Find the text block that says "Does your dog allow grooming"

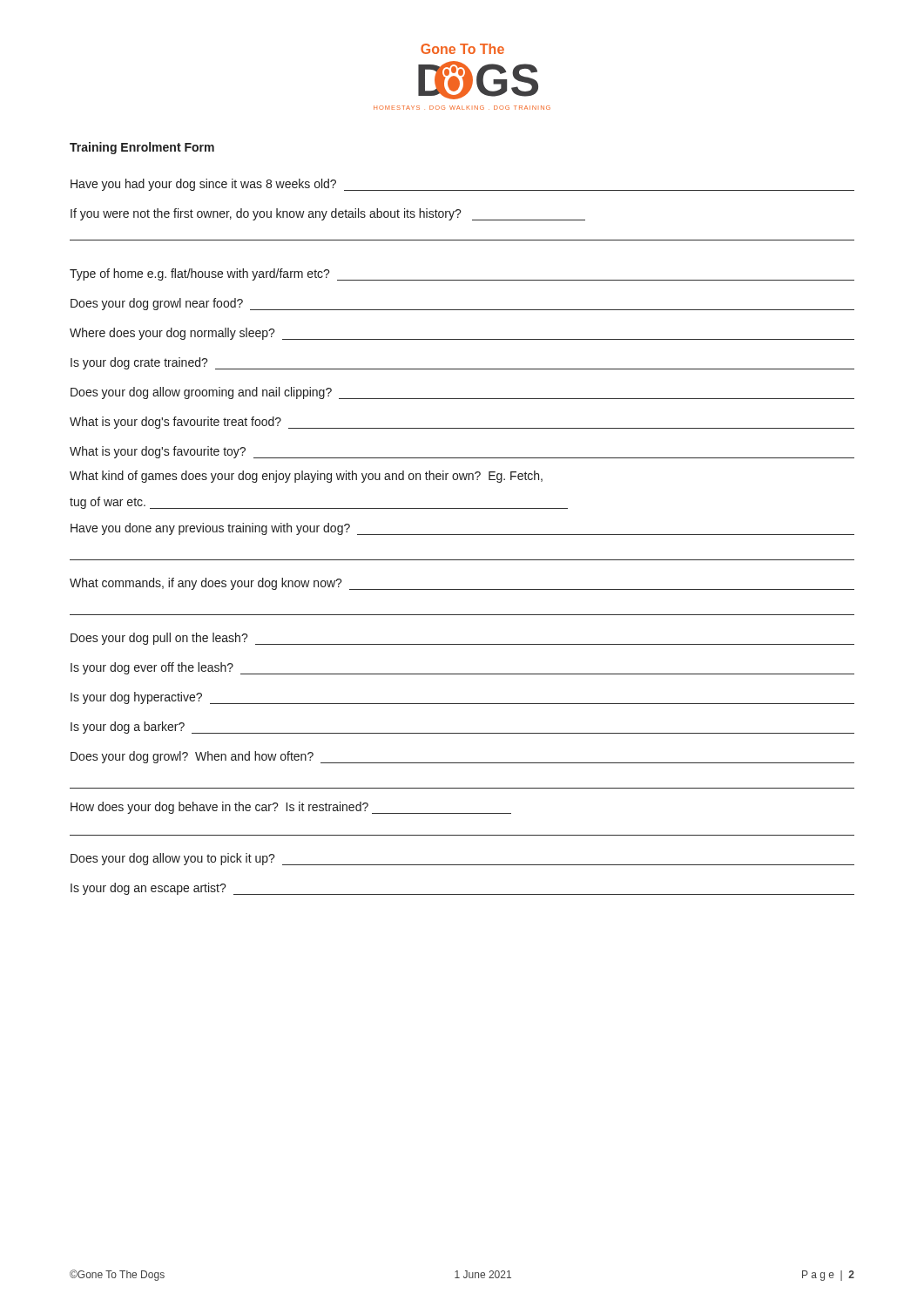coord(462,391)
